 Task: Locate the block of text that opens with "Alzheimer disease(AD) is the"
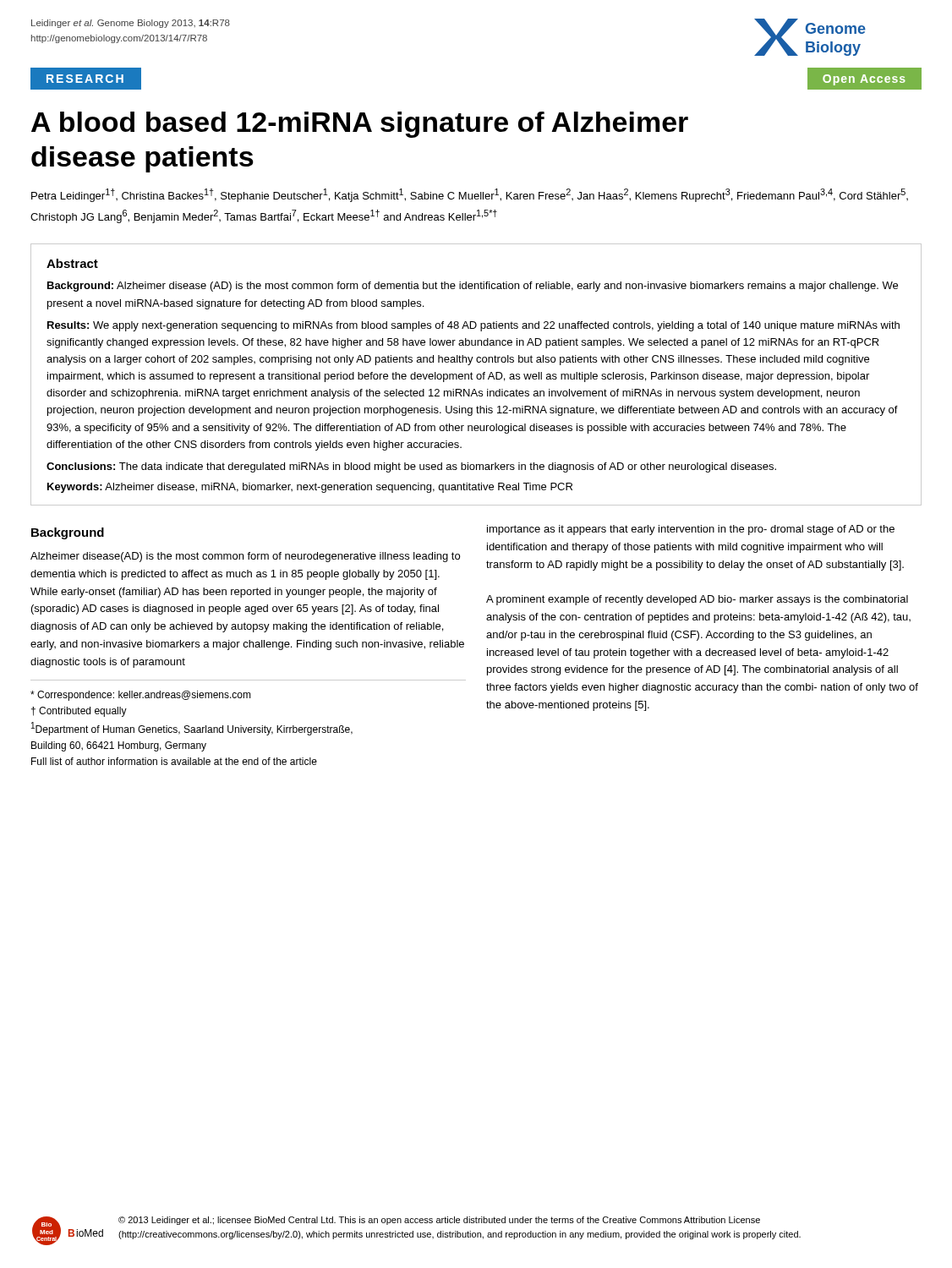[x=248, y=609]
